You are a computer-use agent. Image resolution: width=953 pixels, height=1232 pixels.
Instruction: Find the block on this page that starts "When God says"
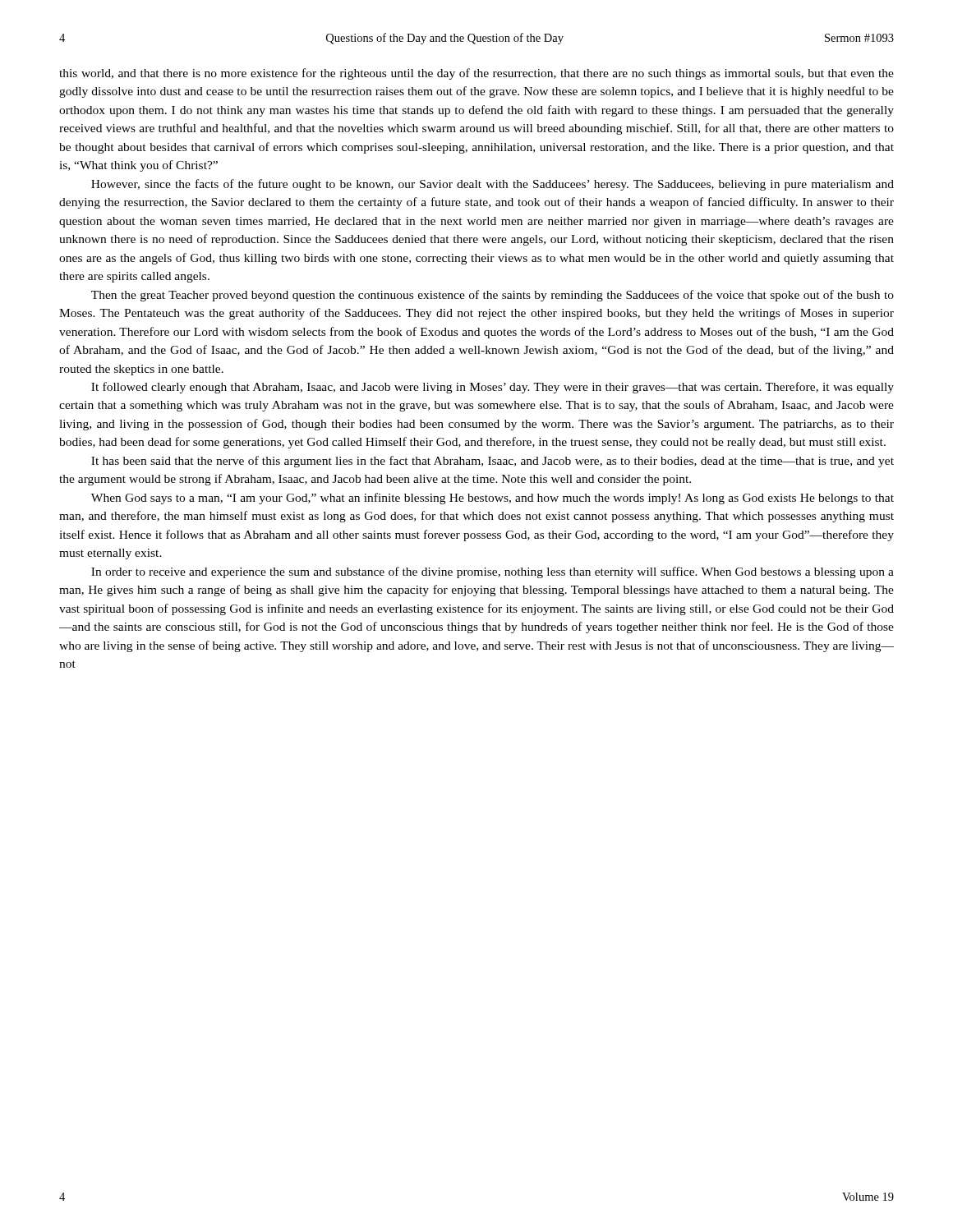(476, 525)
